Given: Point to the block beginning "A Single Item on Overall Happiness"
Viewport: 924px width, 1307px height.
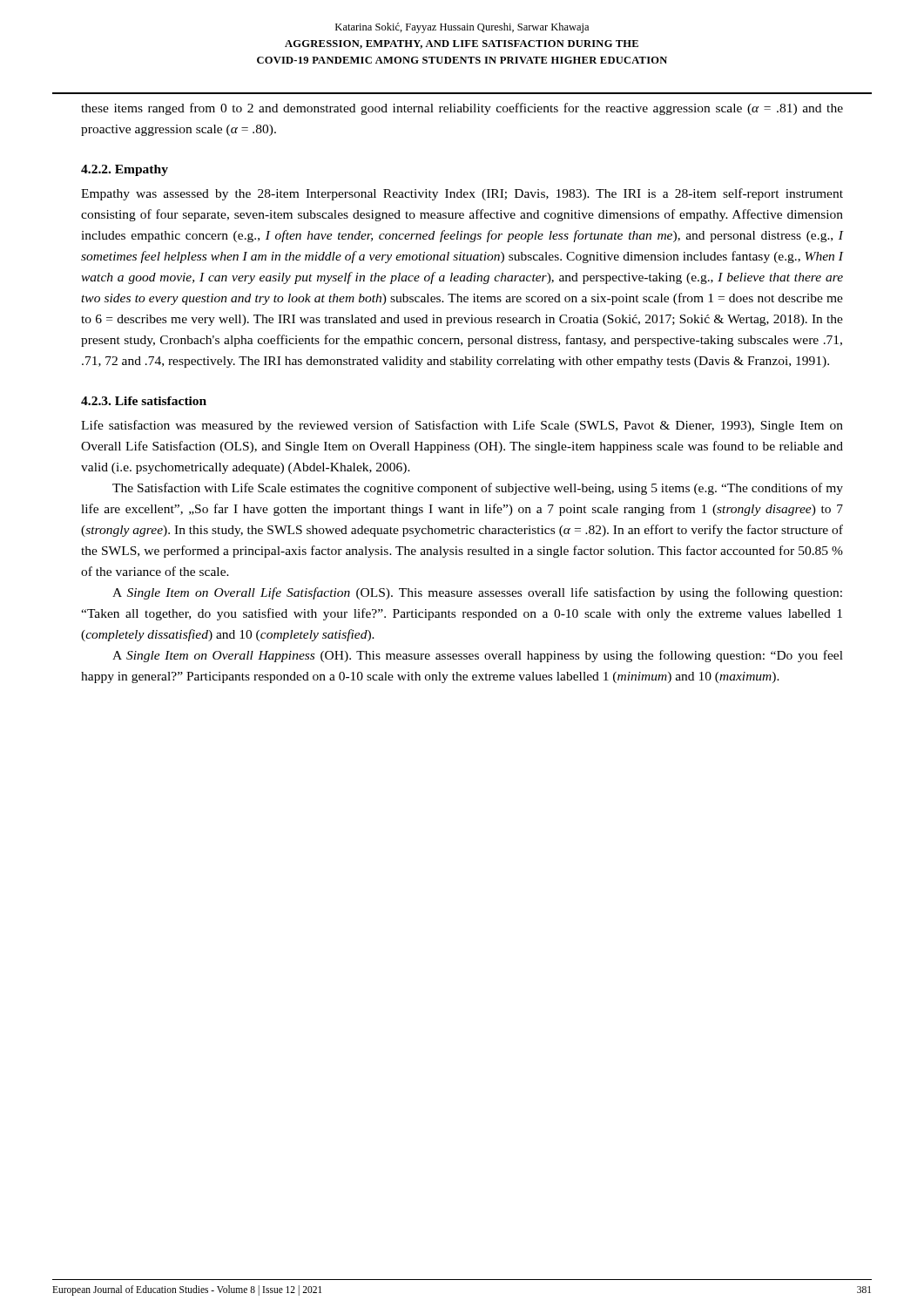Looking at the screenshot, I should coord(462,666).
